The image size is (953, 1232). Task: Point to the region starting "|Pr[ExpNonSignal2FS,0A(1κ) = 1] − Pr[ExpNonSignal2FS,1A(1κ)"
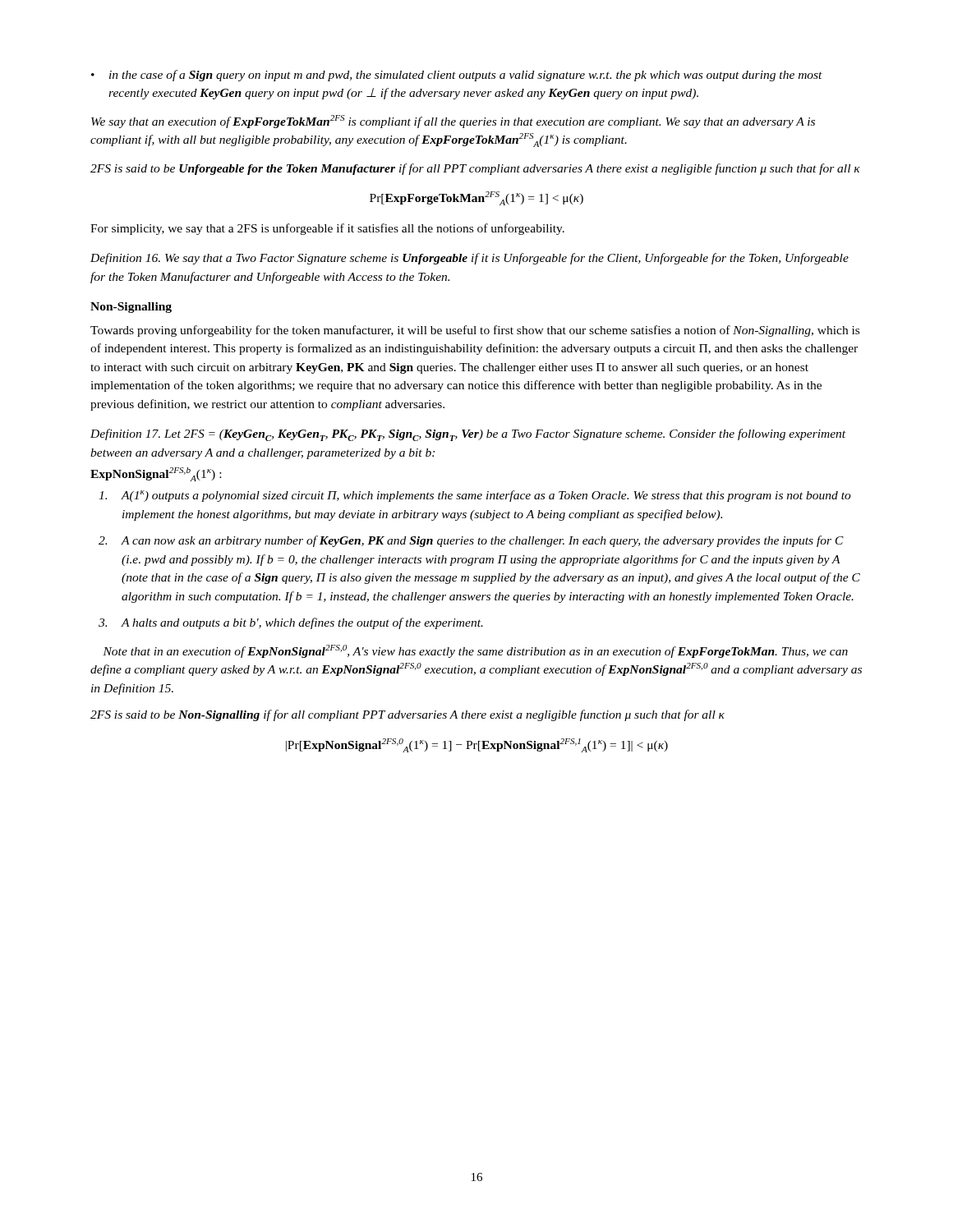pyautogui.click(x=476, y=745)
